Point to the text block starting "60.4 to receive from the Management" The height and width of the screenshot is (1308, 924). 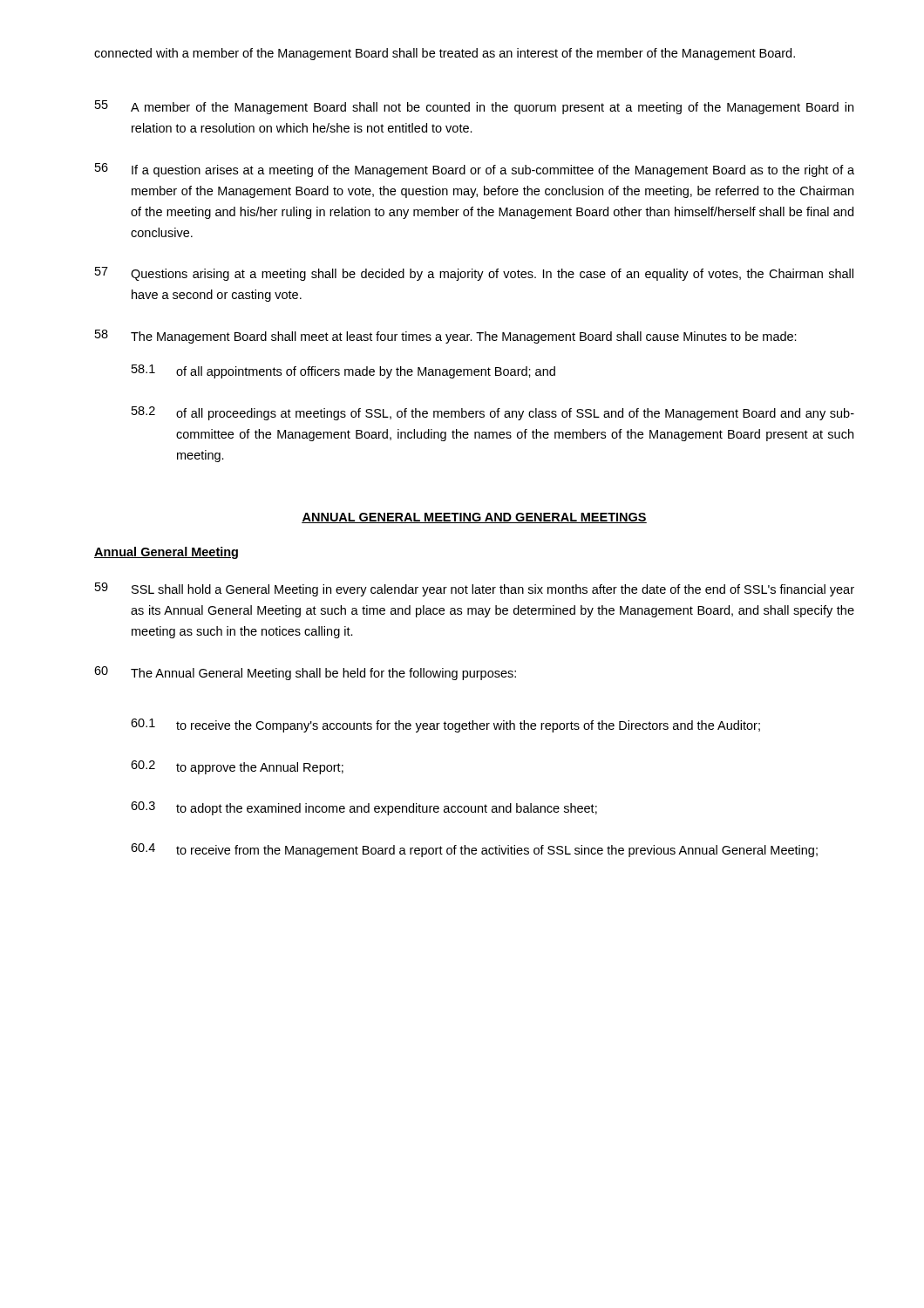tap(492, 851)
